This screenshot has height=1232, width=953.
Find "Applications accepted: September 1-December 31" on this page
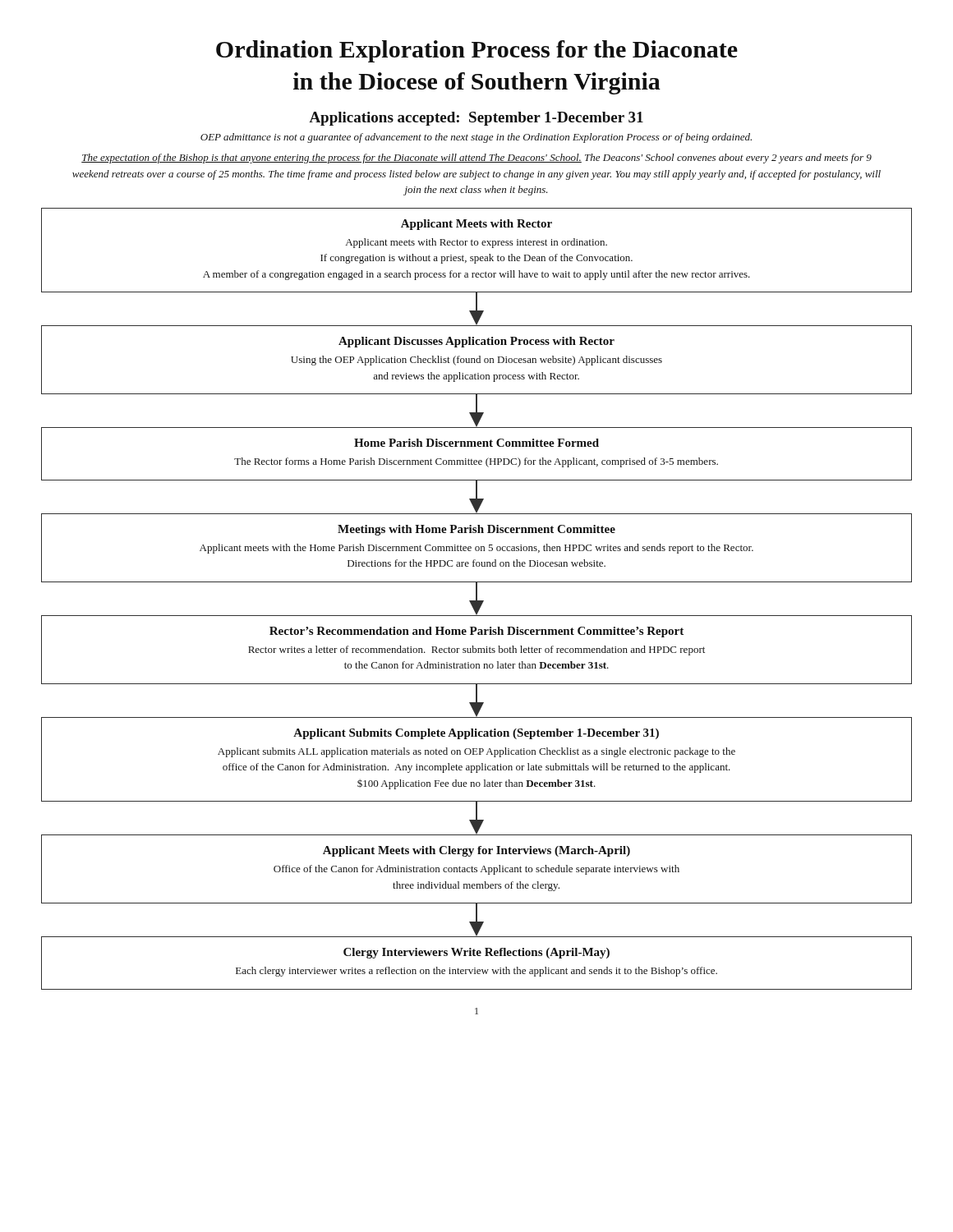[x=476, y=117]
